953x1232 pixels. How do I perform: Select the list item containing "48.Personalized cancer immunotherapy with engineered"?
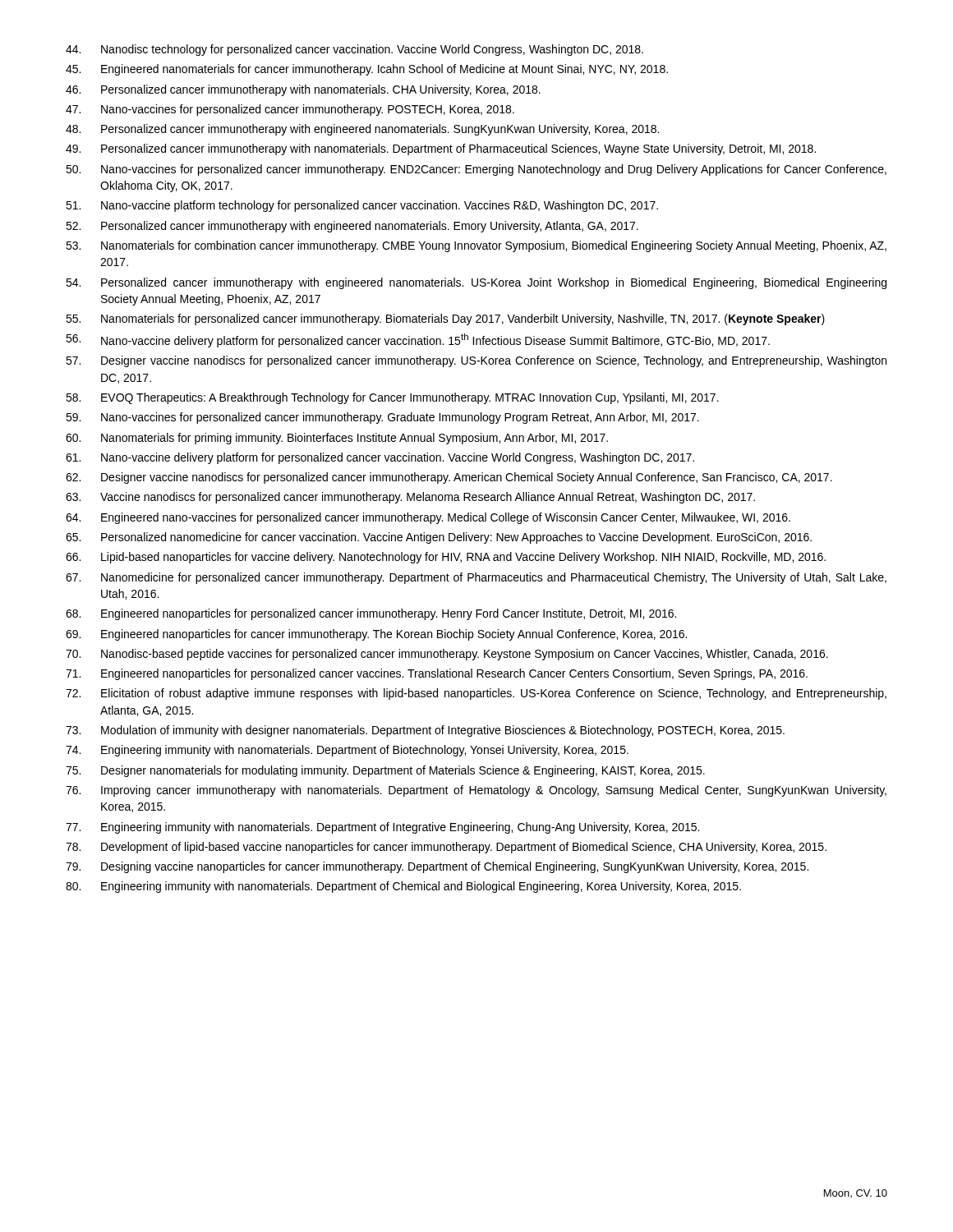click(x=476, y=129)
